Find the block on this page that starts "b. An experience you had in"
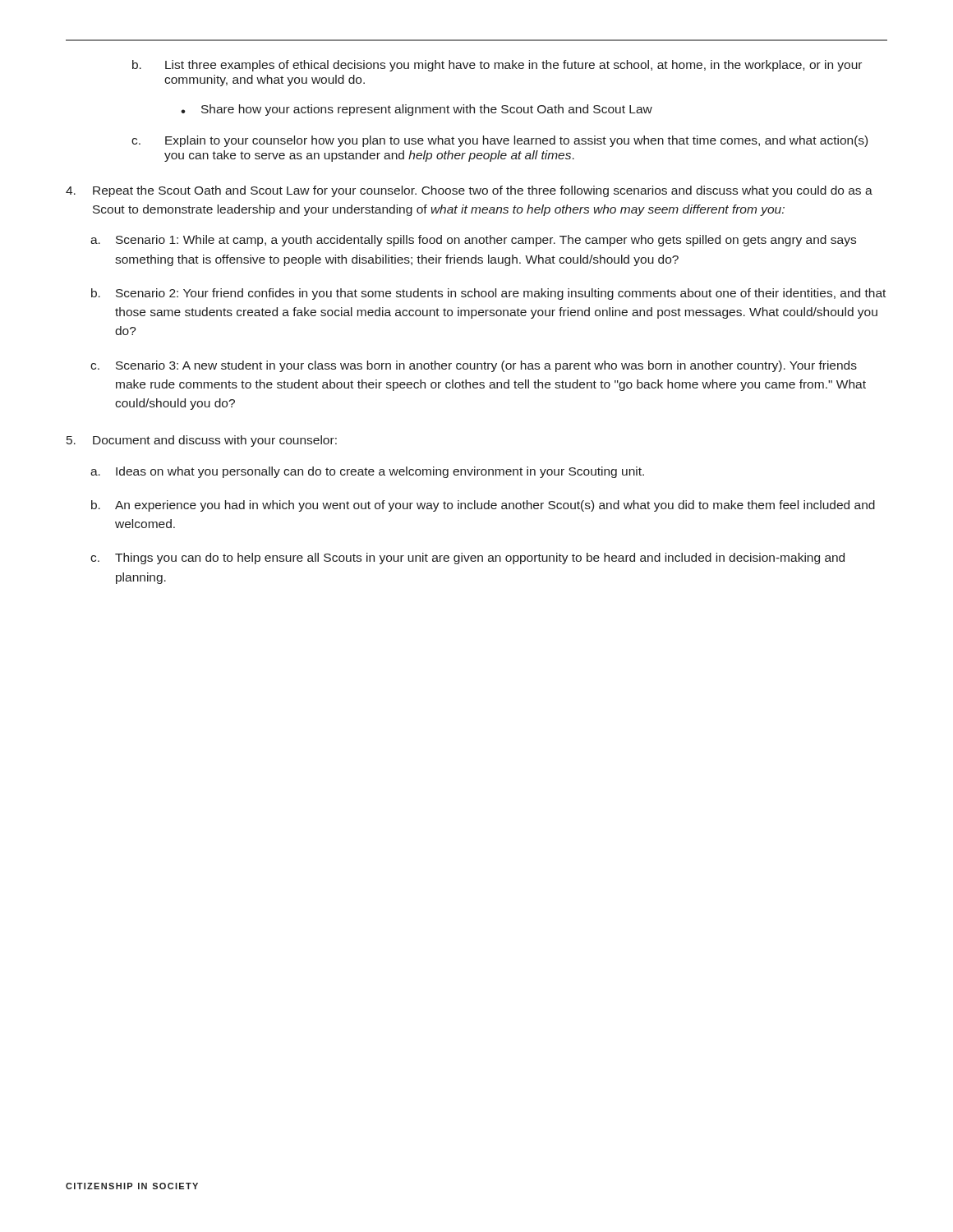Screen dimensions: 1232x953 (489, 514)
